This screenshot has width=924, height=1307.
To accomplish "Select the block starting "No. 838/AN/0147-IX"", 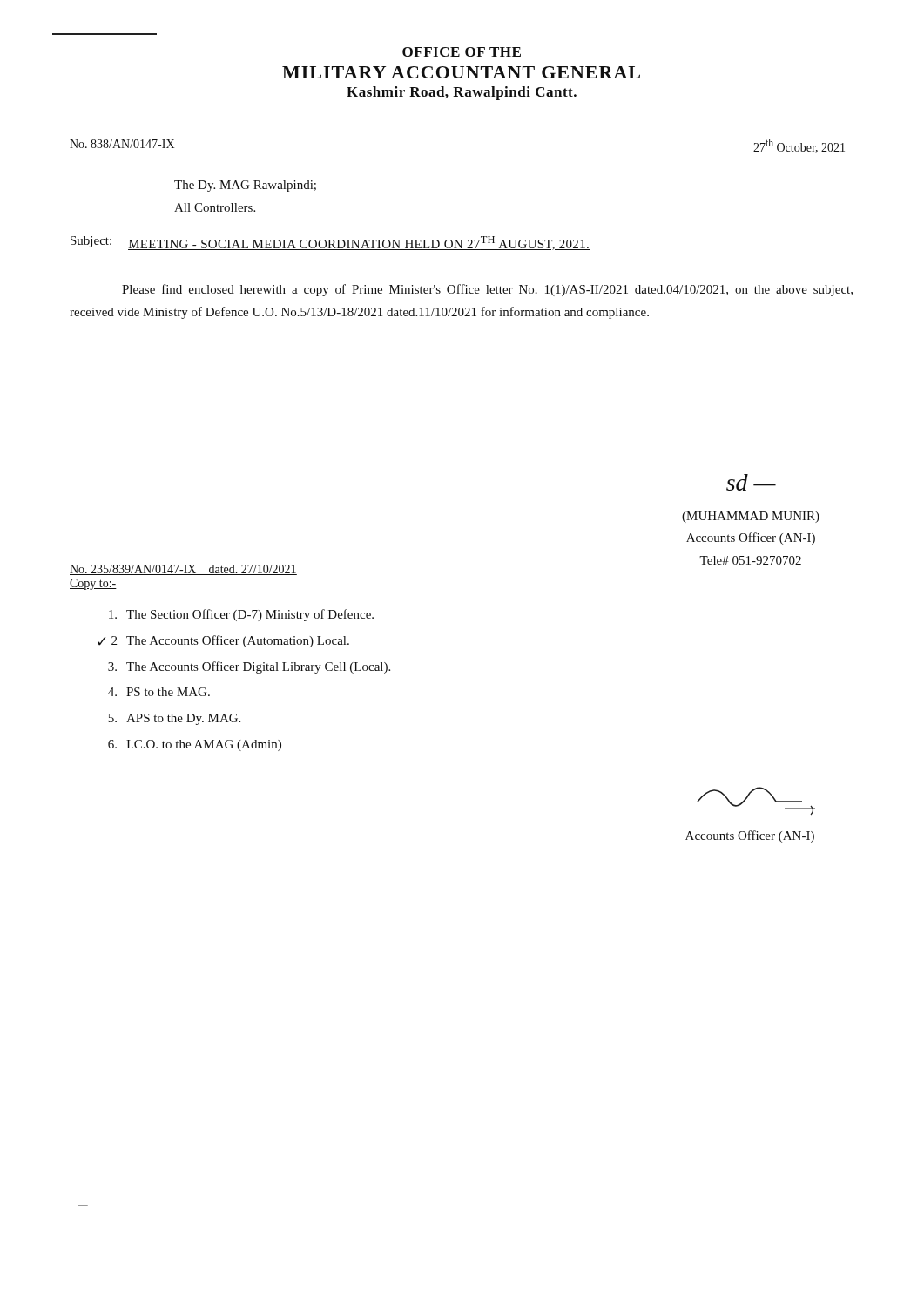I will pos(122,144).
